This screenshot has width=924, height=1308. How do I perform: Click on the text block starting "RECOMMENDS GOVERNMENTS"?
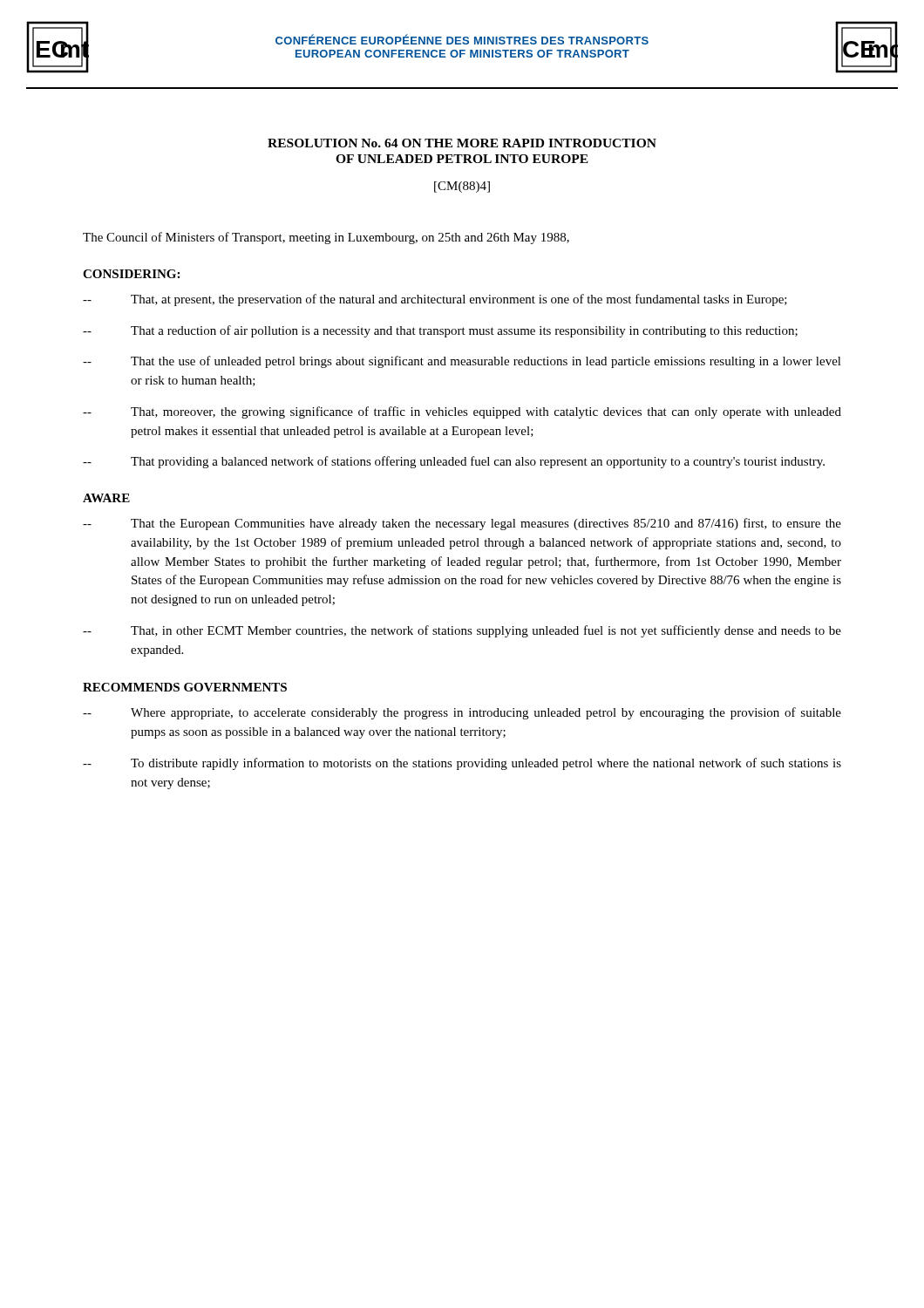(185, 687)
